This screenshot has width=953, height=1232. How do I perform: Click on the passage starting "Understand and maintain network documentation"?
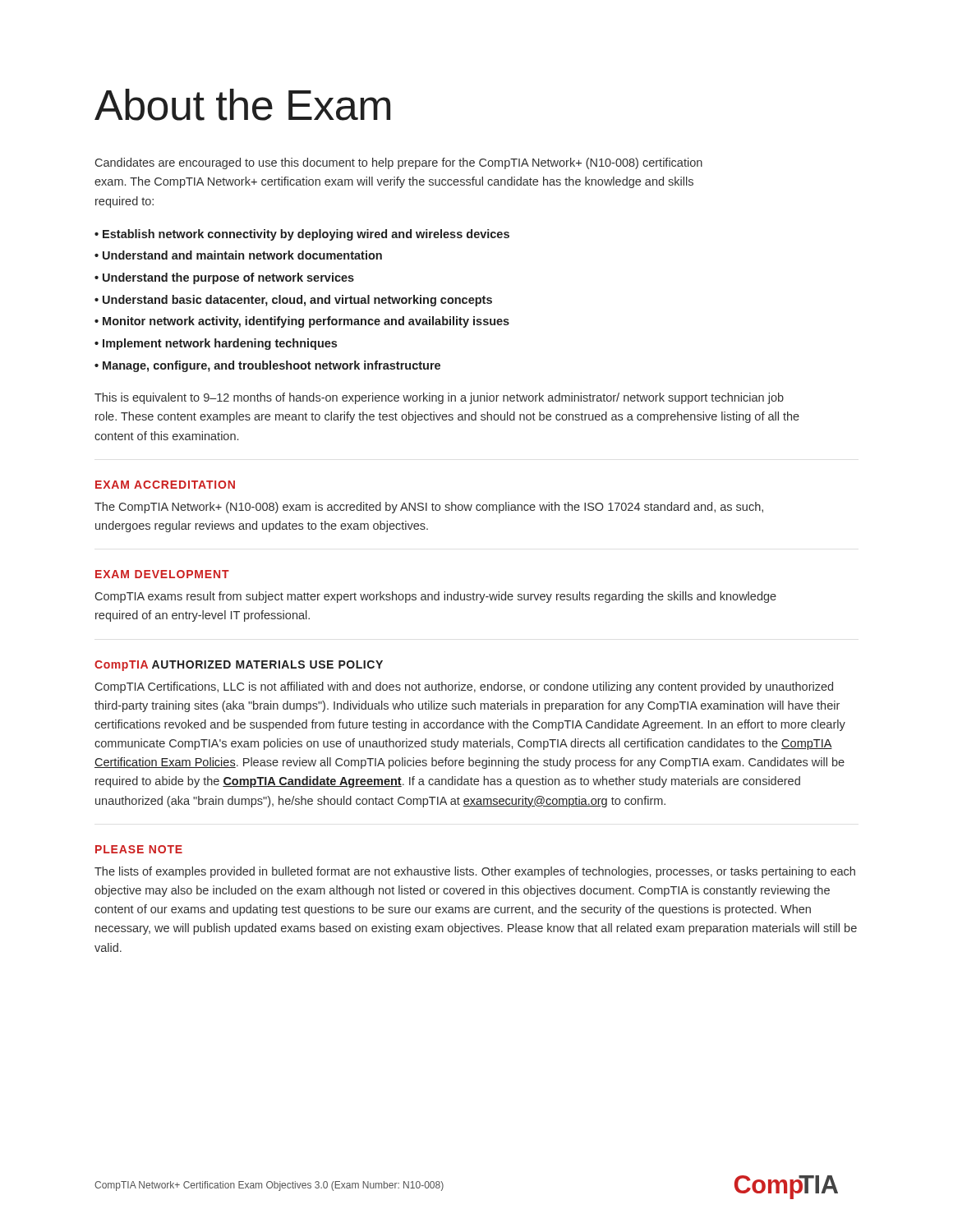[242, 256]
